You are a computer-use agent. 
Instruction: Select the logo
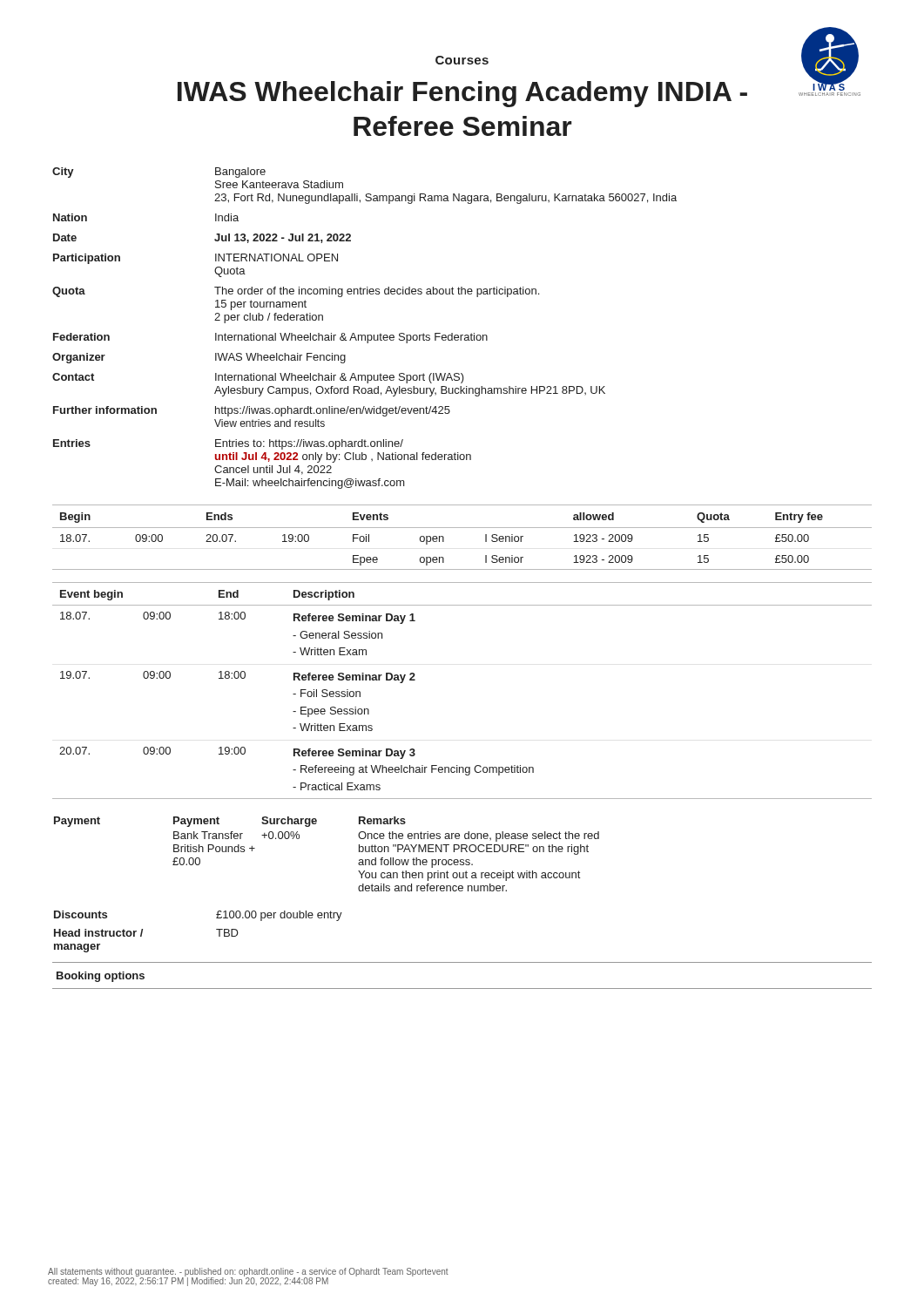(830, 60)
